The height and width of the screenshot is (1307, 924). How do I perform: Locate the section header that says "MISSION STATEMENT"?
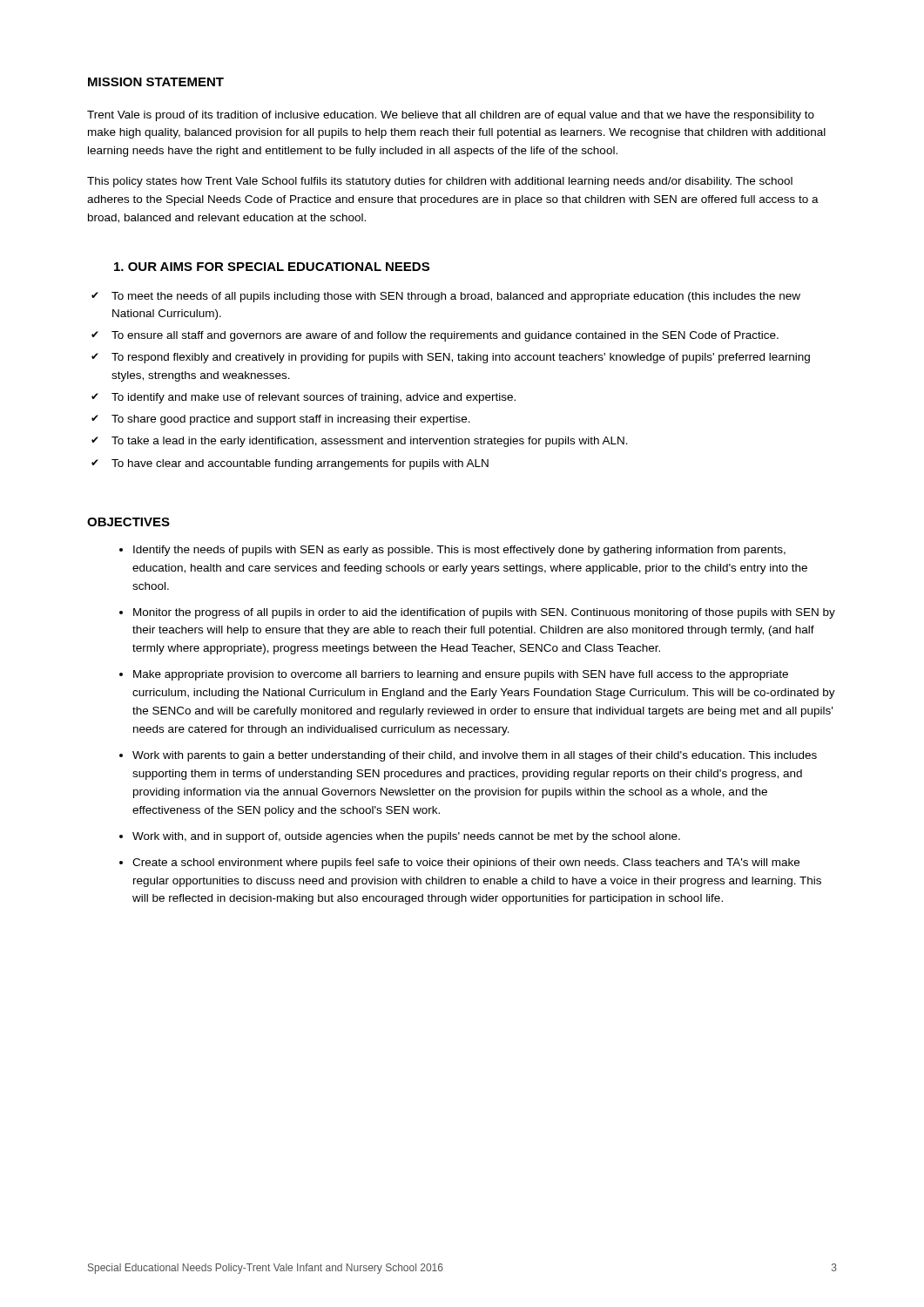pos(155,81)
